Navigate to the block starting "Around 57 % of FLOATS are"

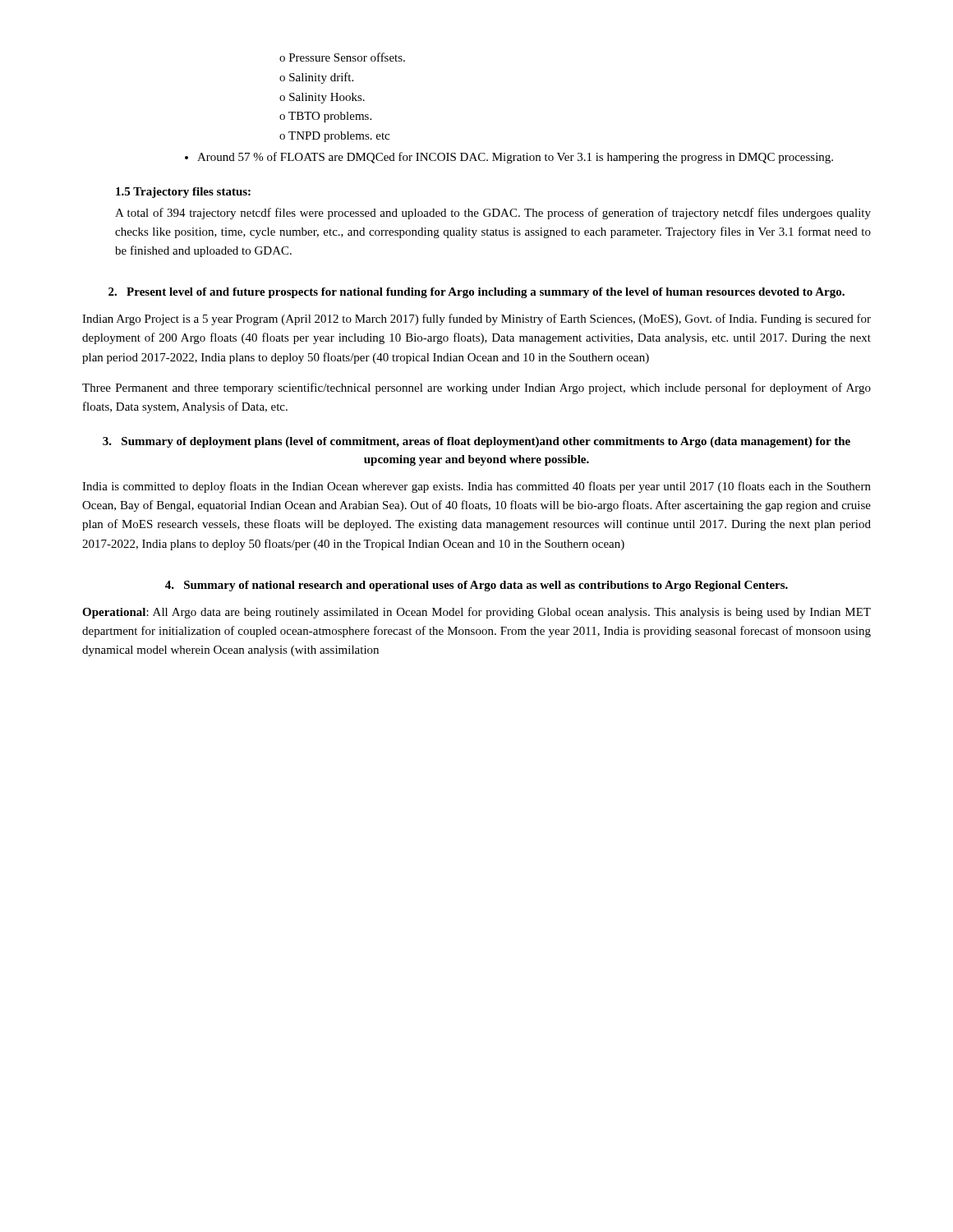coord(476,157)
